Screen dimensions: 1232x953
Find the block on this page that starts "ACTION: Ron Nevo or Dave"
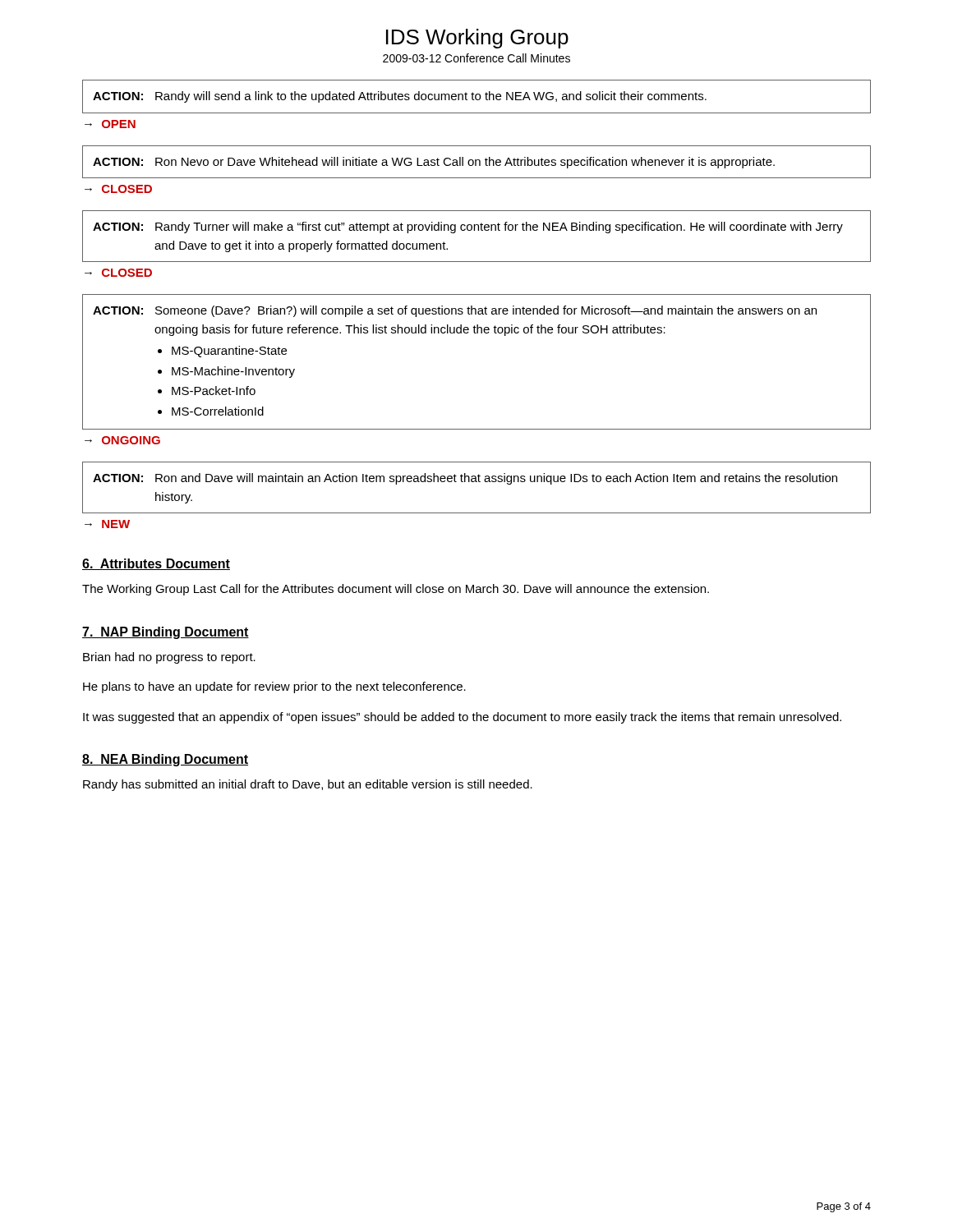(476, 162)
